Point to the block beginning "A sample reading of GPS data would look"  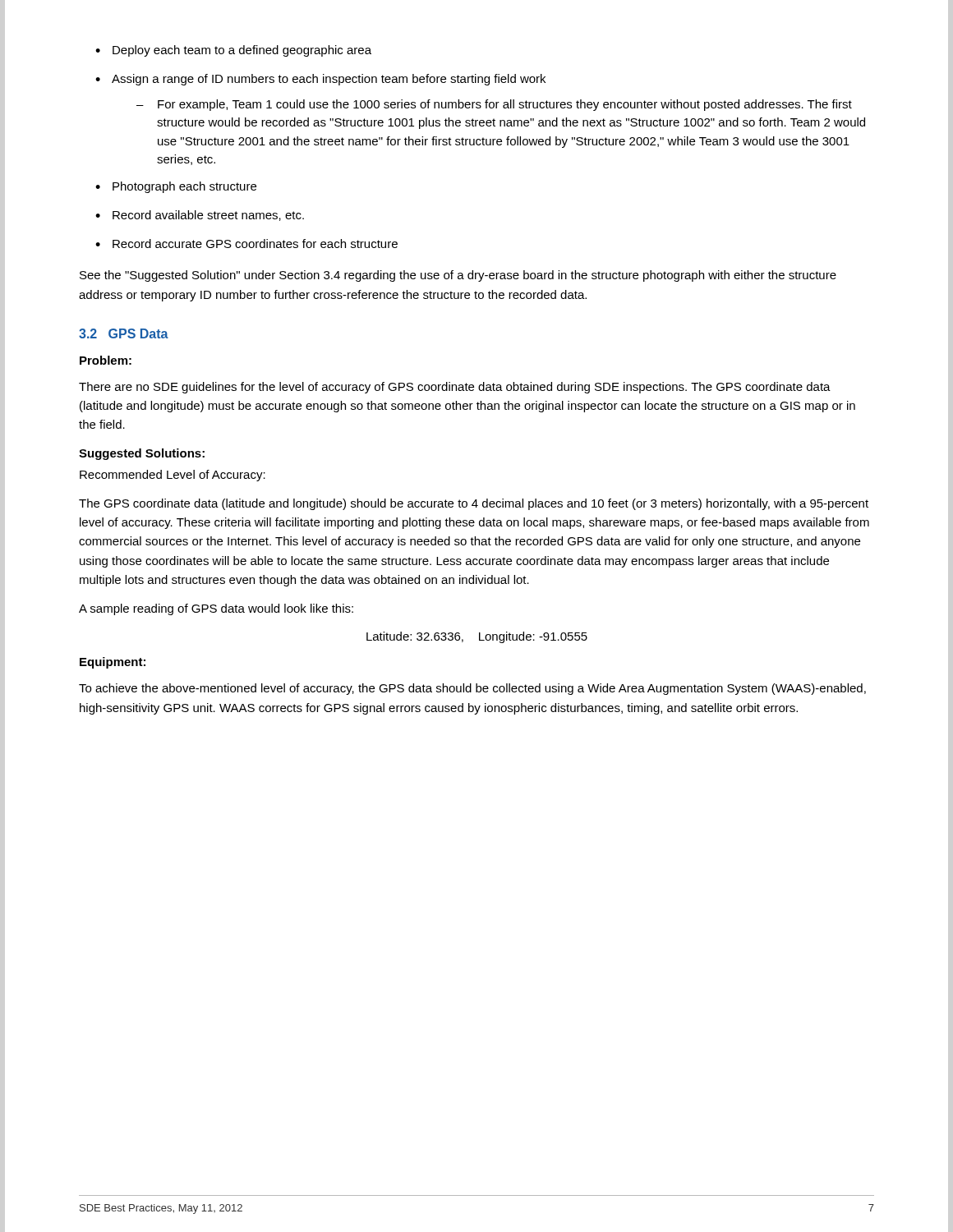click(217, 608)
